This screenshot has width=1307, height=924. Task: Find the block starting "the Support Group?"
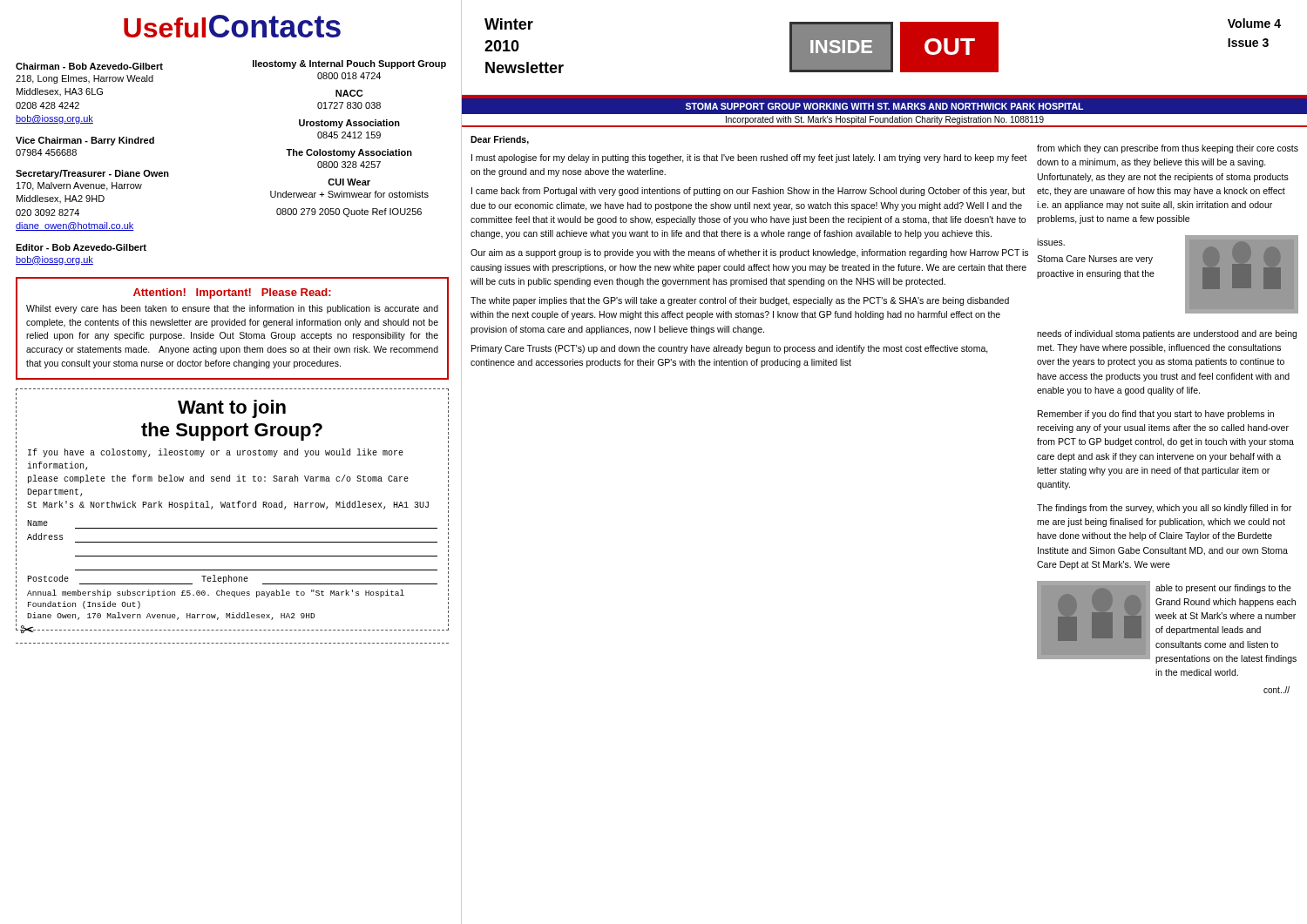pos(232,429)
